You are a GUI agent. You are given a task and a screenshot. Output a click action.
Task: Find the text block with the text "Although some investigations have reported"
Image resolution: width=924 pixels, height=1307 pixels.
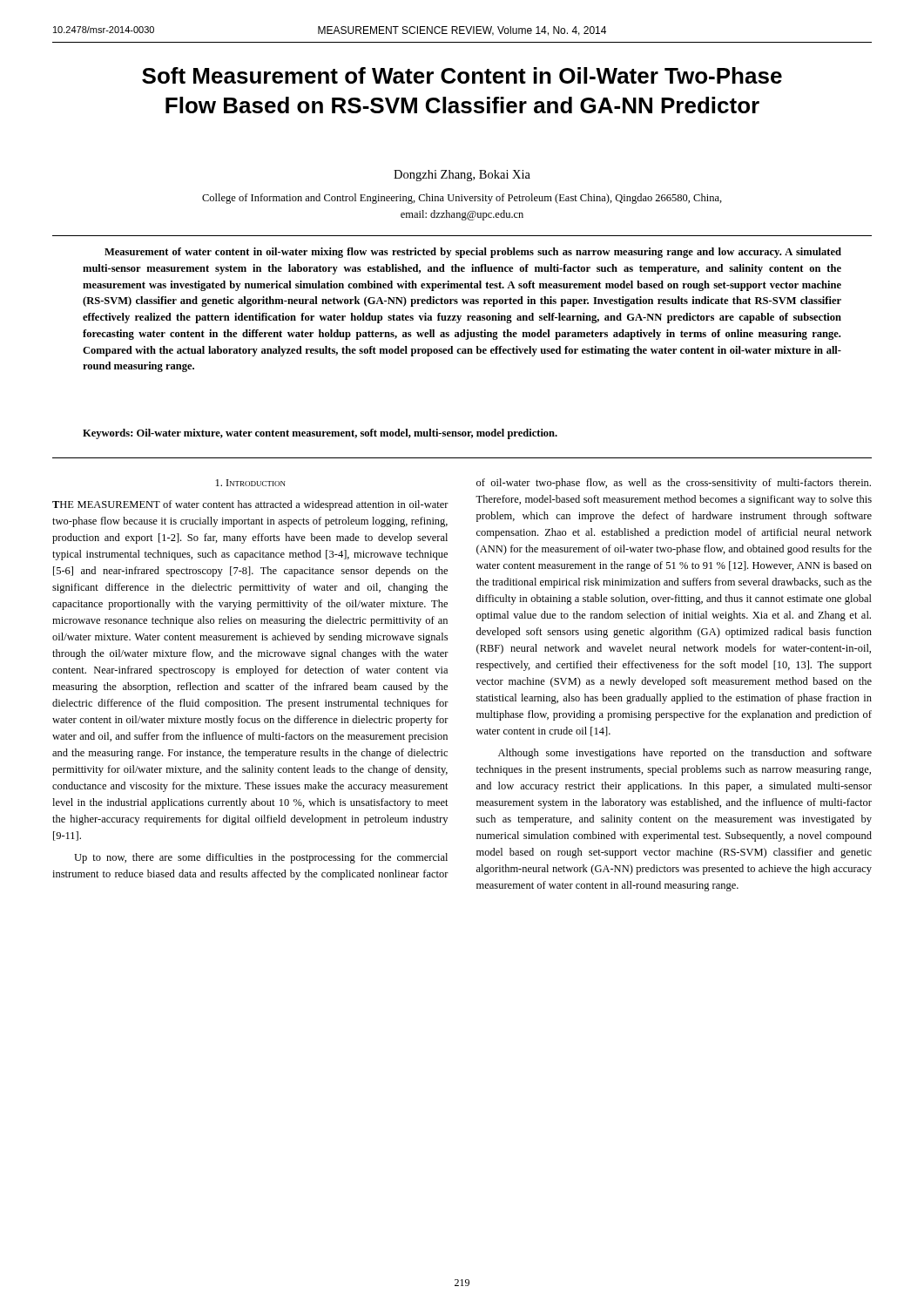(674, 819)
